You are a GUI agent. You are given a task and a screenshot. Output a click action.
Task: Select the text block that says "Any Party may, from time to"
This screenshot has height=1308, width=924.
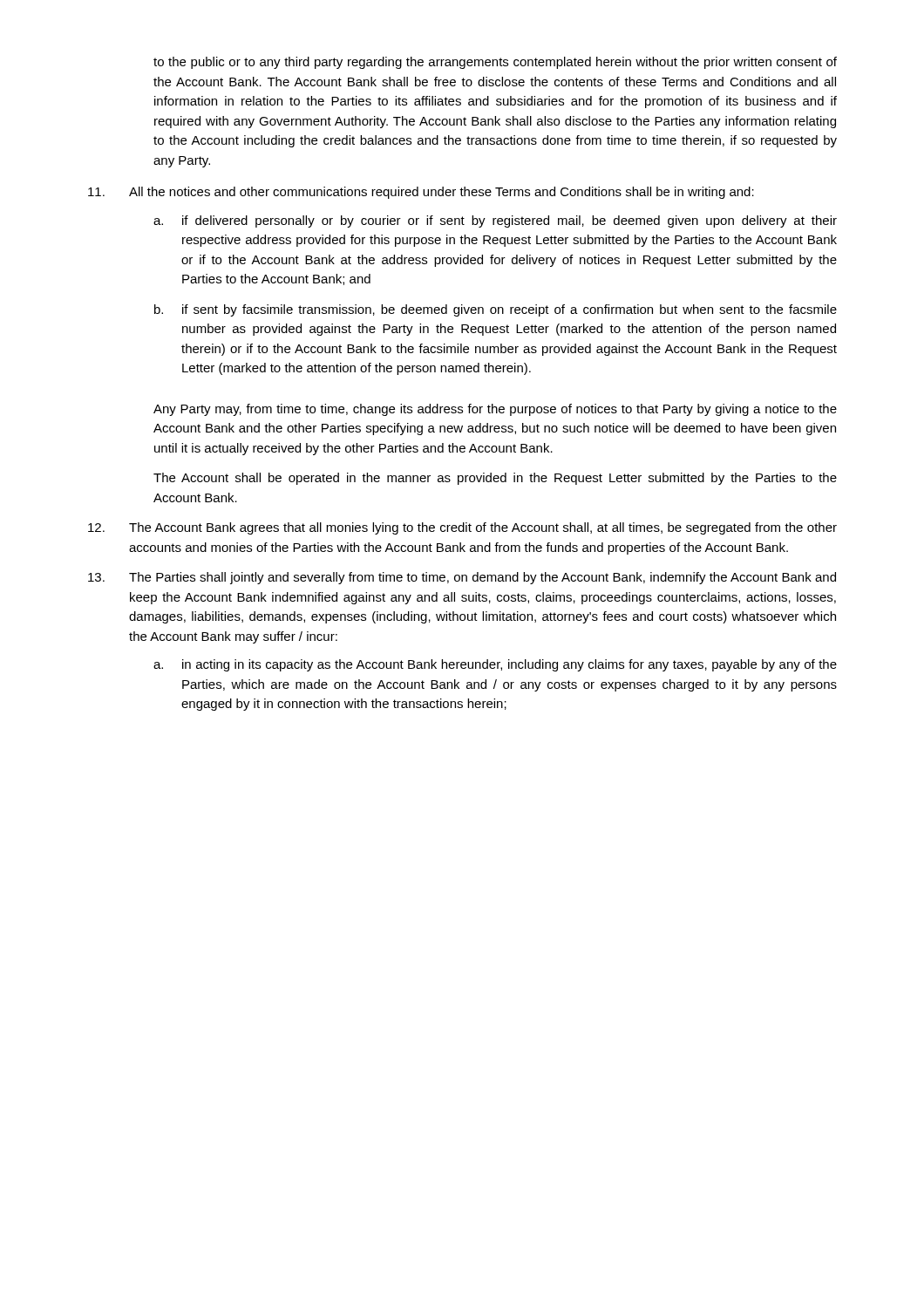point(495,428)
